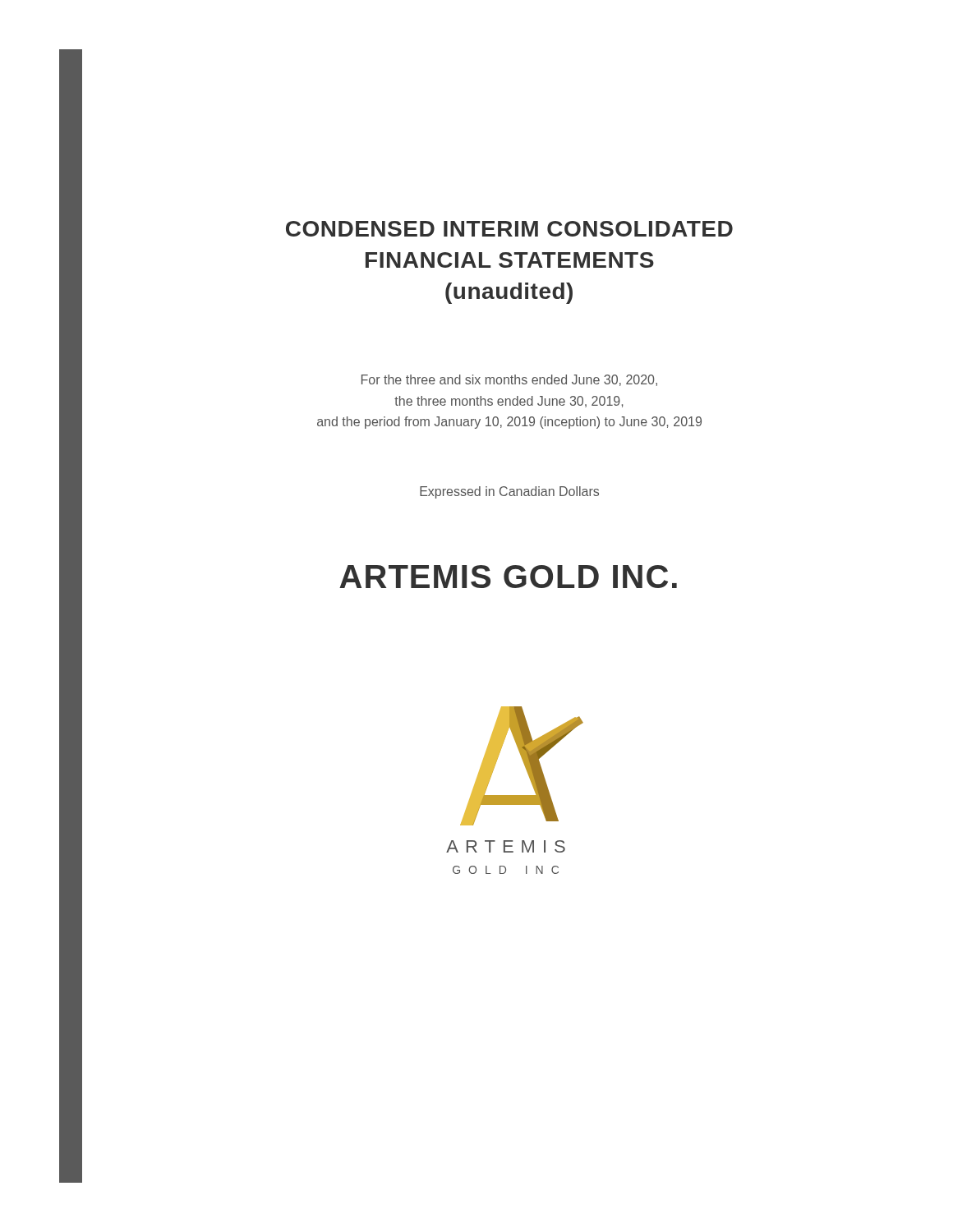Navigate to the text starting "For the three and six"
953x1232 pixels.
coord(509,401)
